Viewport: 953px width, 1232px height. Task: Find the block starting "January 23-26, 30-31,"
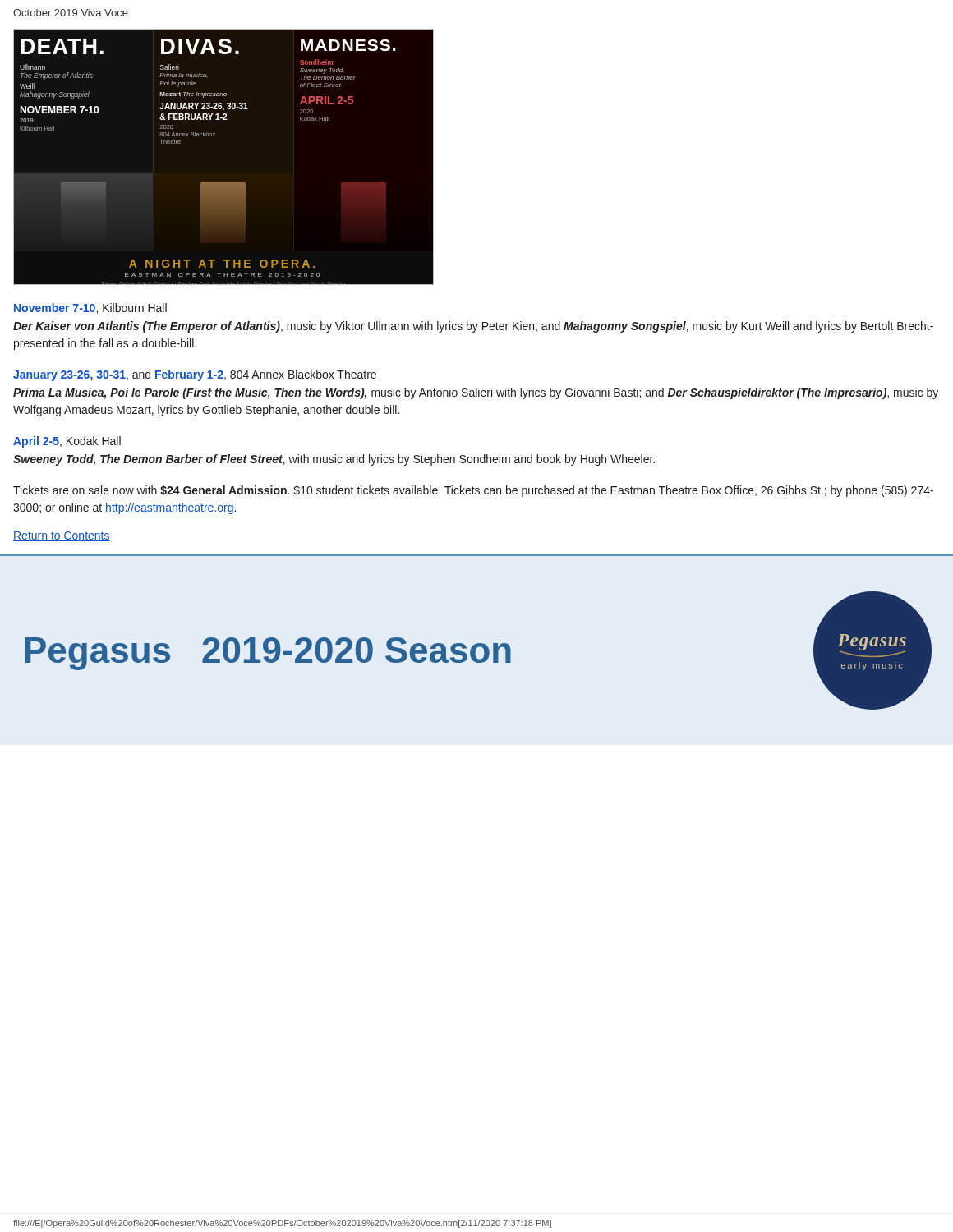[476, 392]
